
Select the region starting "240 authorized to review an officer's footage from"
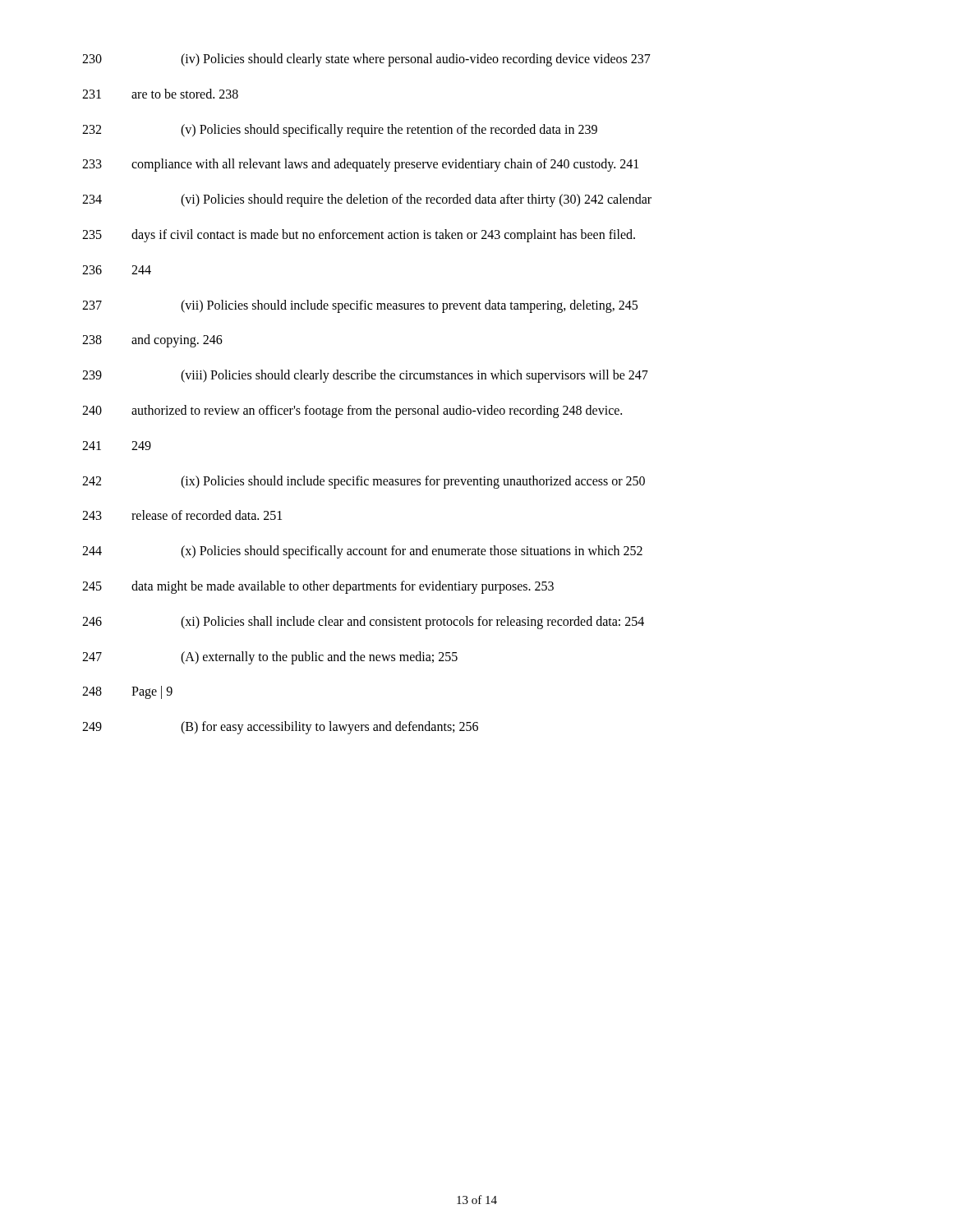tap(476, 411)
